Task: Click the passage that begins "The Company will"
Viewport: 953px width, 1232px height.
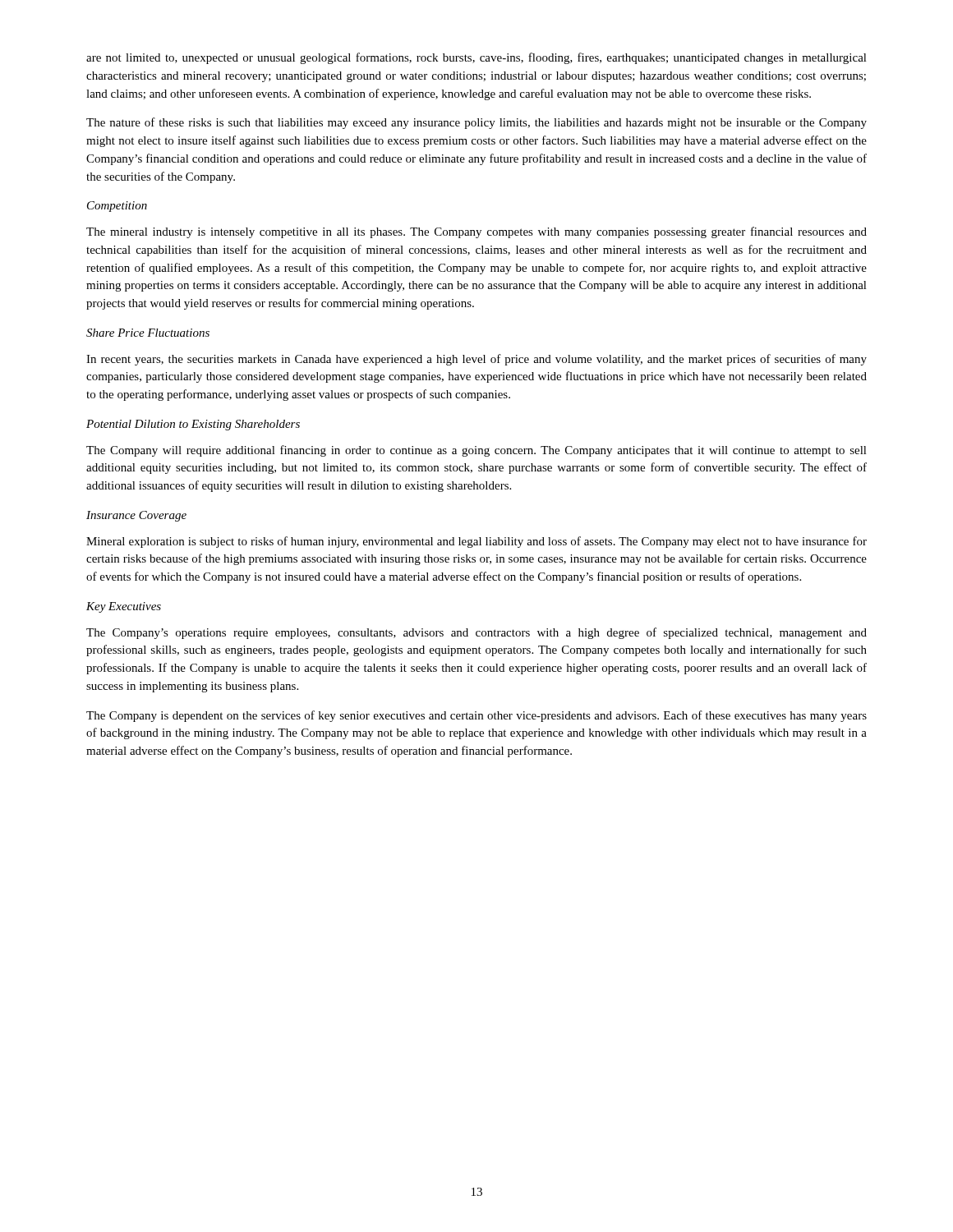Action: (x=476, y=468)
